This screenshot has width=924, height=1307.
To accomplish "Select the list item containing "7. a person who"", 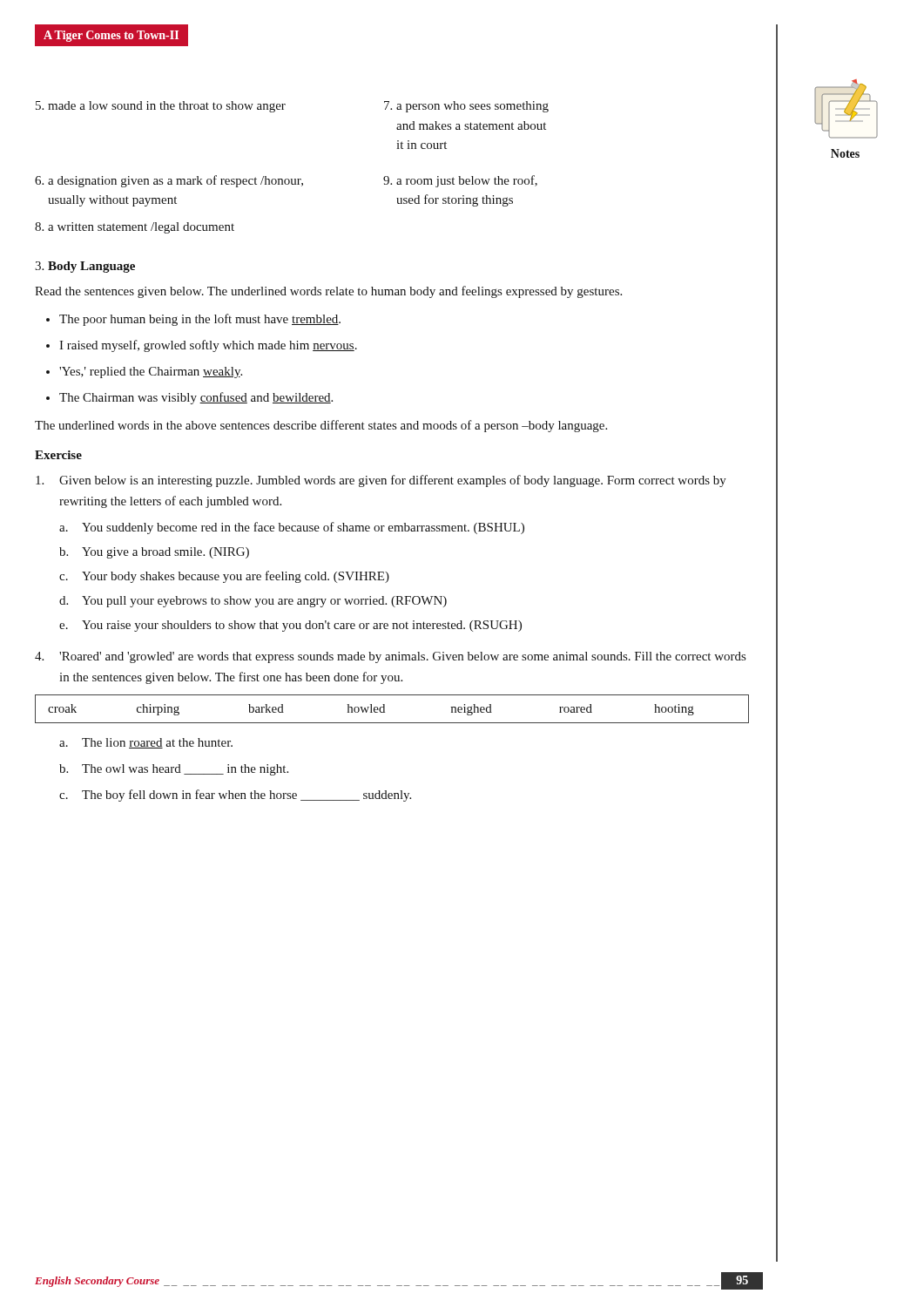I will pos(466,125).
